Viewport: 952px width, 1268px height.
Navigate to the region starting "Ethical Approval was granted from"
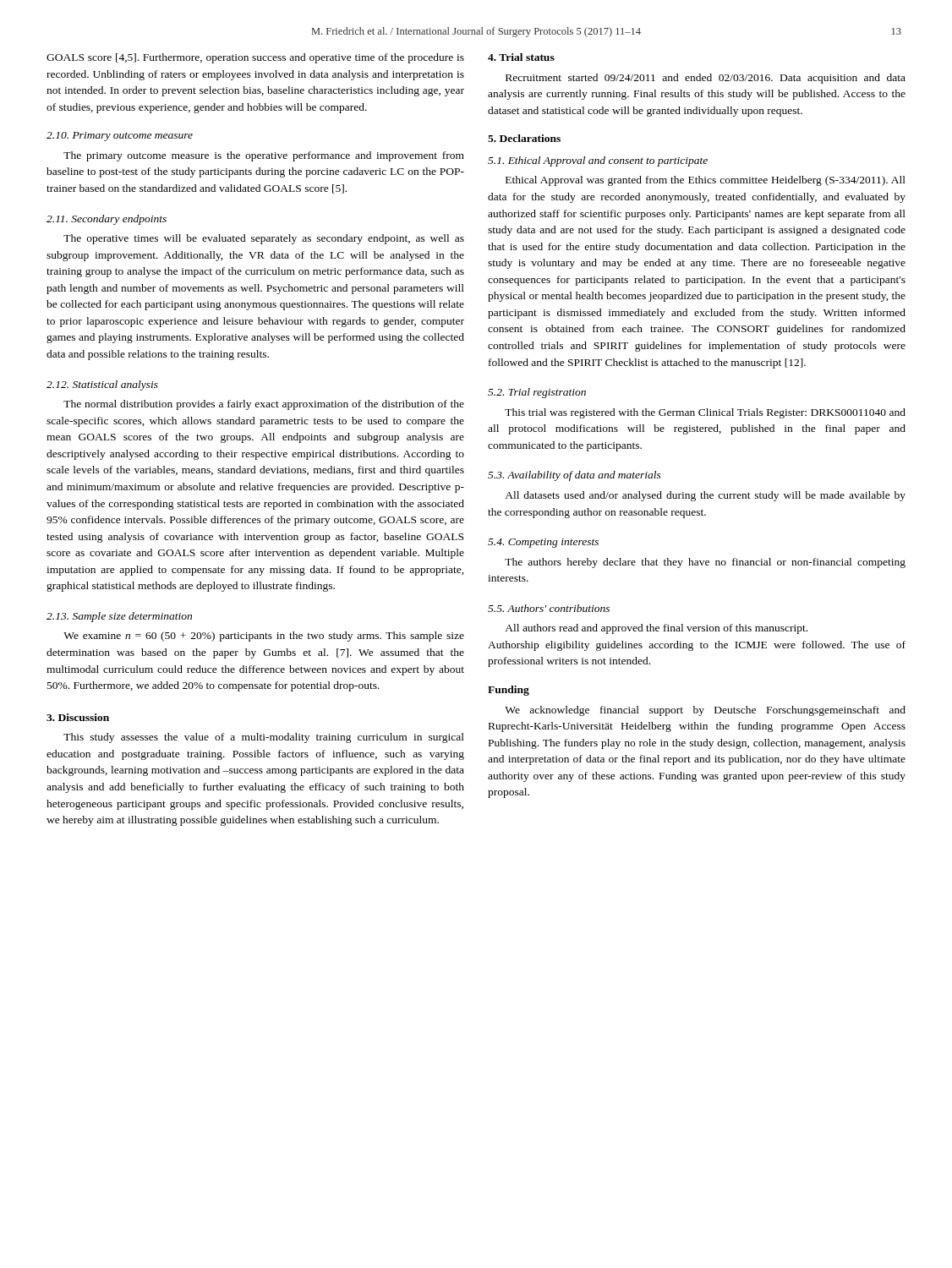pos(697,271)
